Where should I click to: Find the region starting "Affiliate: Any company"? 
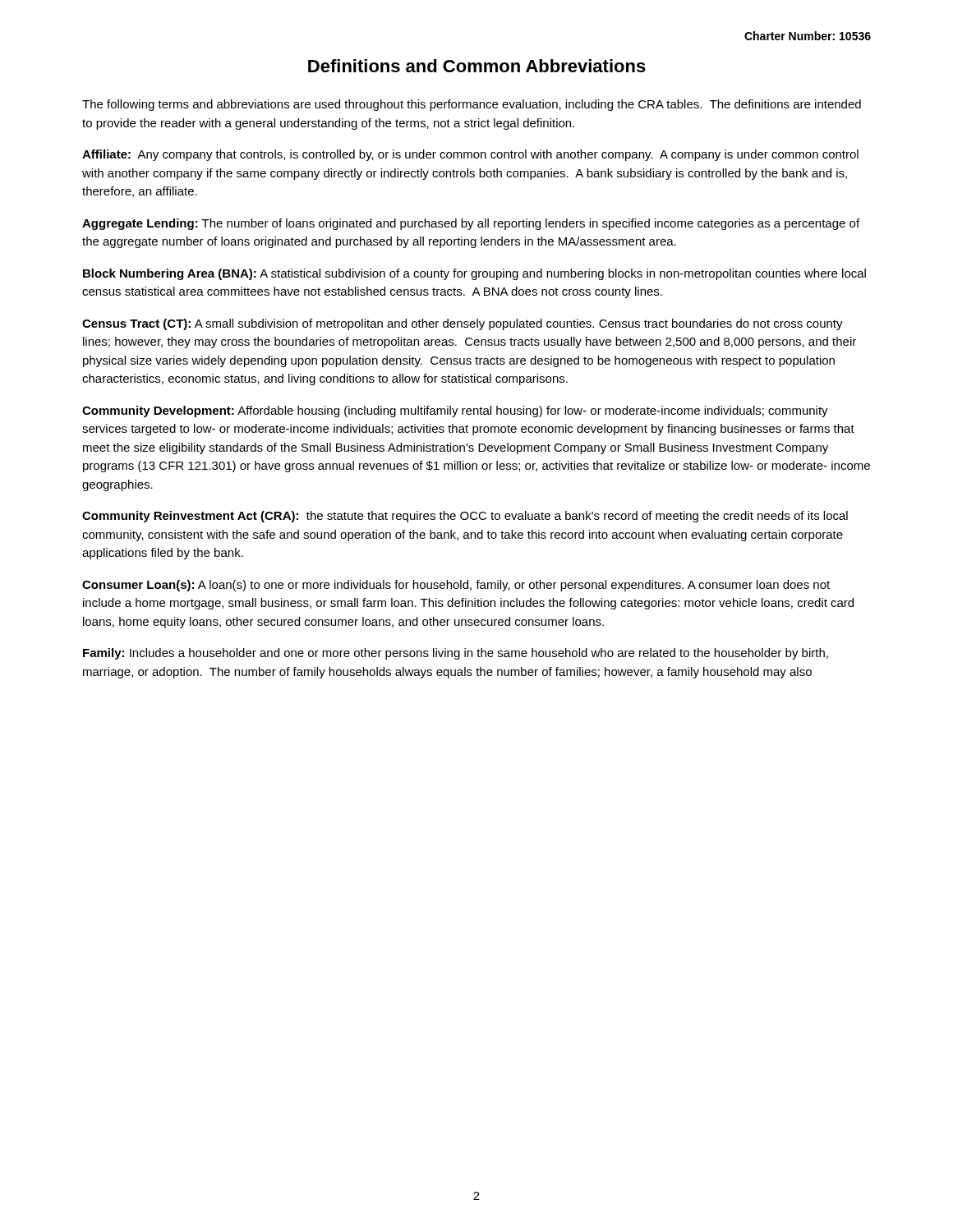point(471,172)
